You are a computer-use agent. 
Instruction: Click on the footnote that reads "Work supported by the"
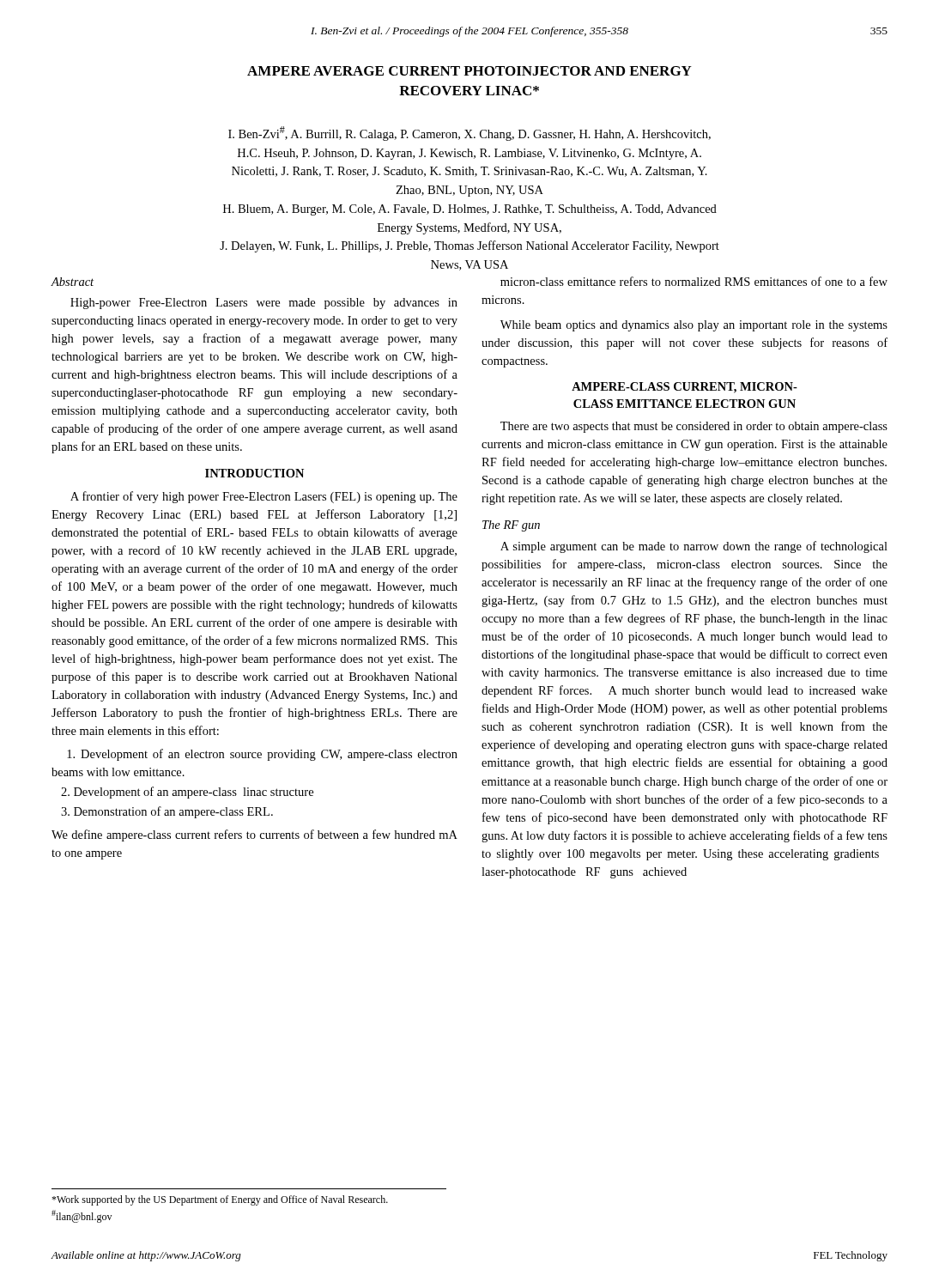click(220, 1208)
